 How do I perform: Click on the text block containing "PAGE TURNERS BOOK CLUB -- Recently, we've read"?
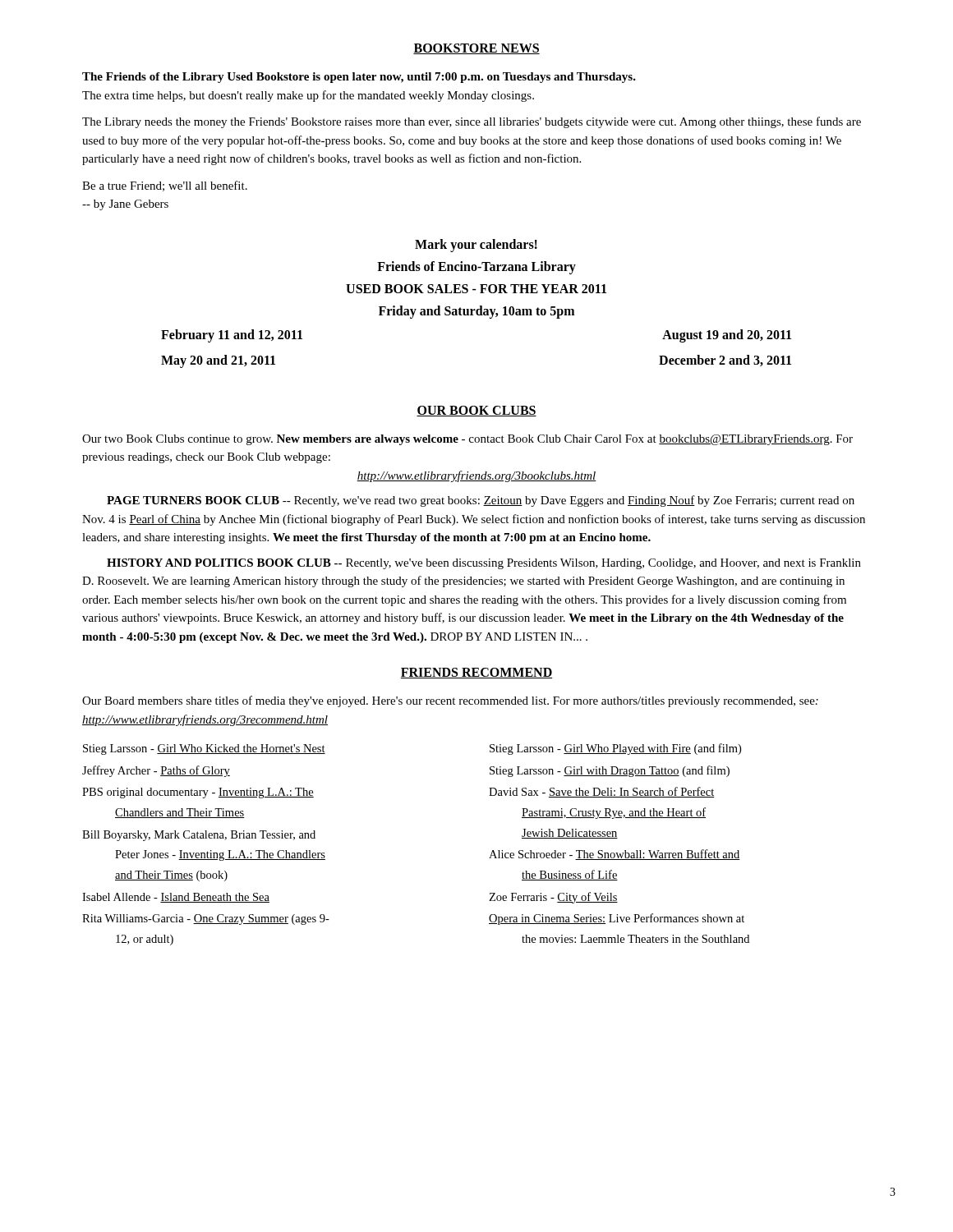(474, 519)
